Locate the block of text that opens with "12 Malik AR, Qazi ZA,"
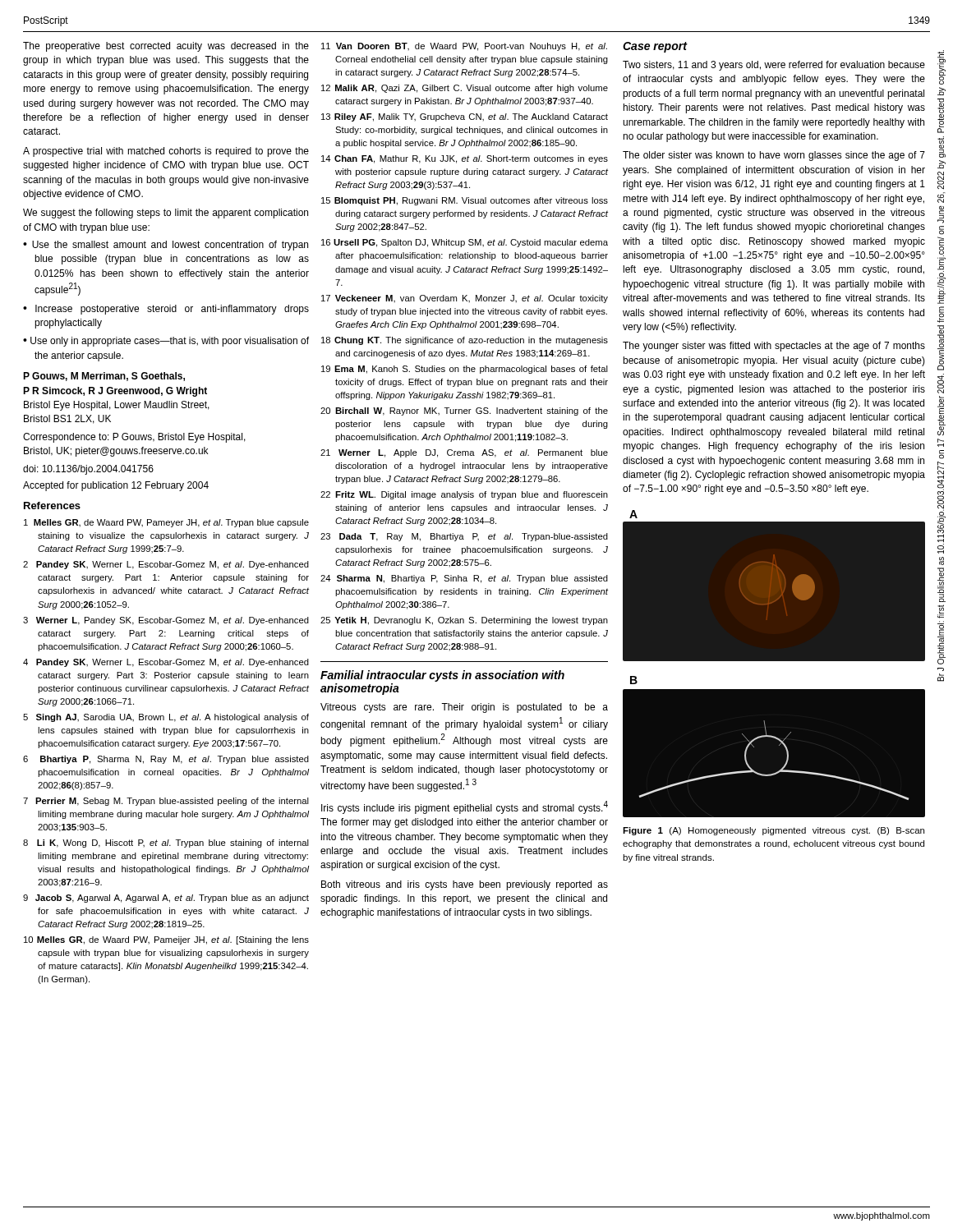Viewport: 953px width, 1232px height. 464,95
